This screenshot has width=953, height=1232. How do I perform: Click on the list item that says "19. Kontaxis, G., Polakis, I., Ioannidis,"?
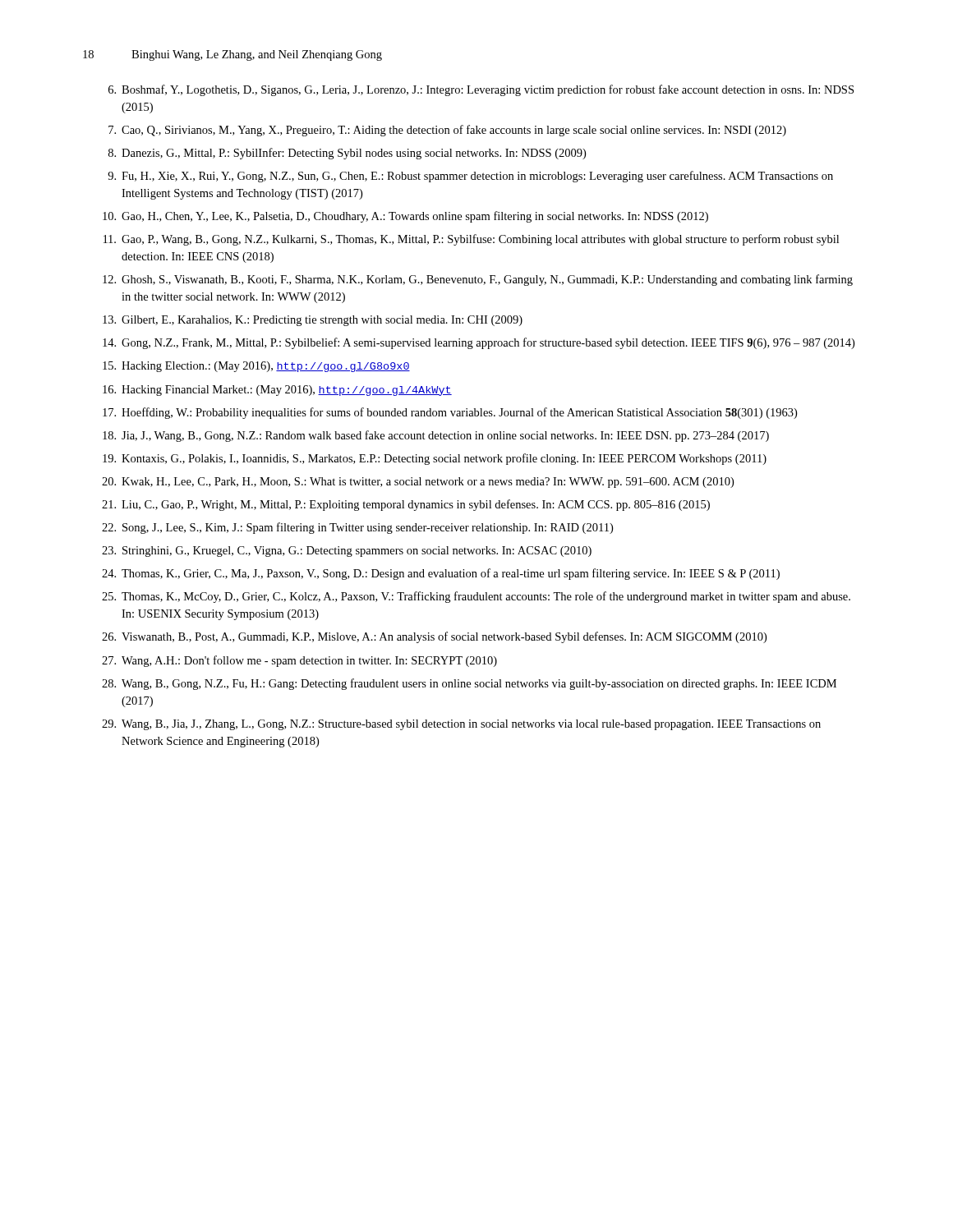pos(472,459)
